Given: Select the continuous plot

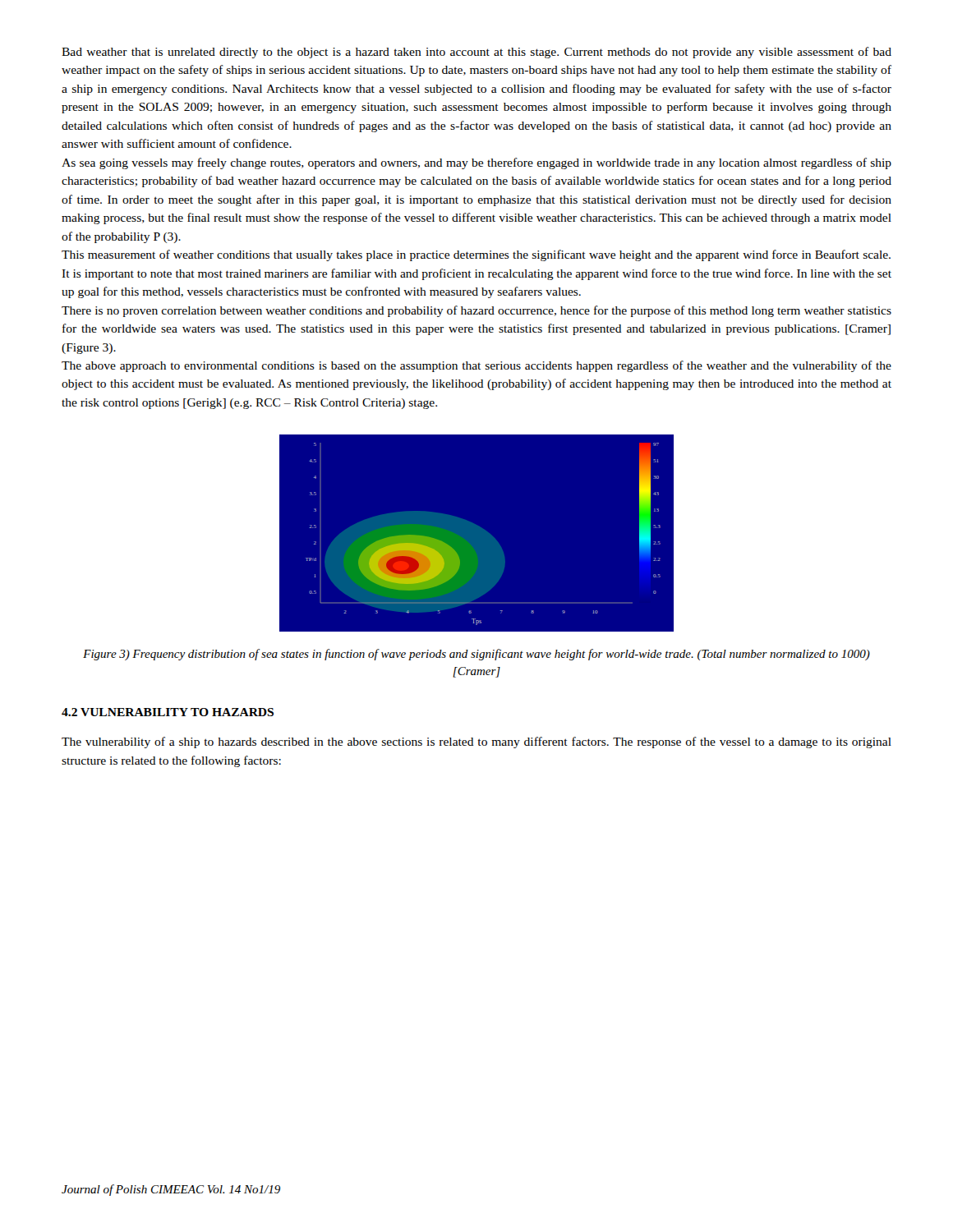Looking at the screenshot, I should tap(476, 536).
